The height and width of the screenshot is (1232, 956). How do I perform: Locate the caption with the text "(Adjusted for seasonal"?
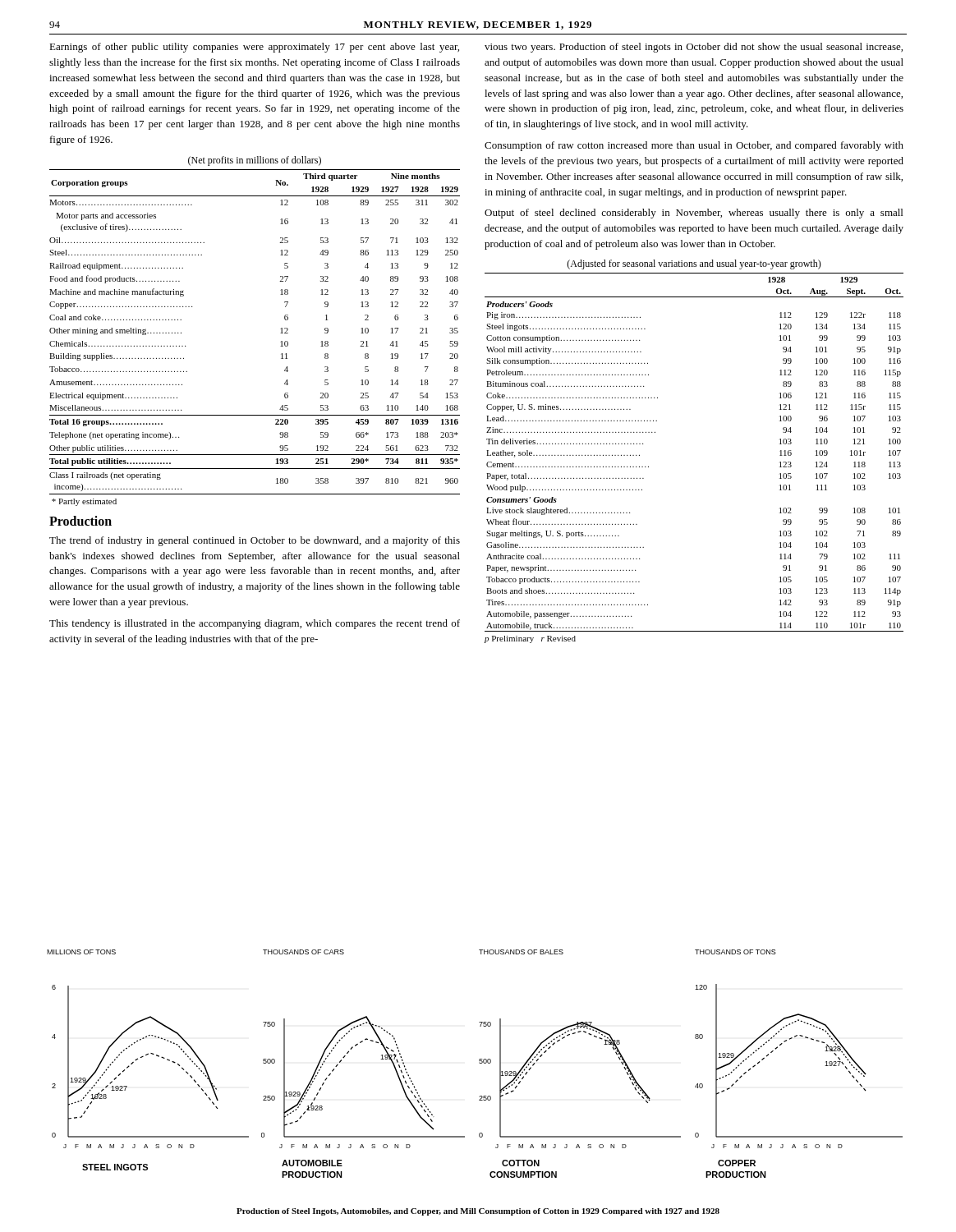point(694,264)
